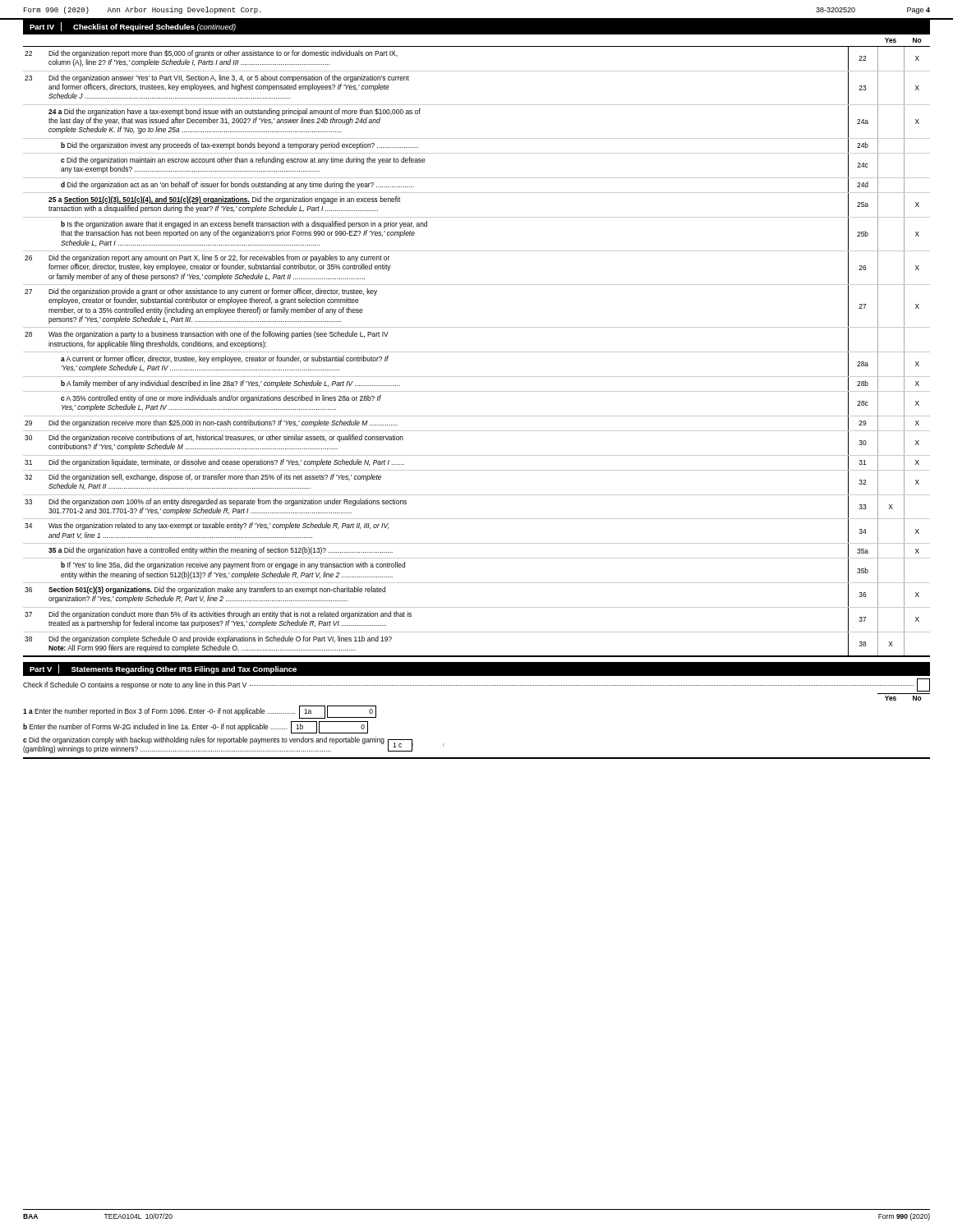Find the table that mentions "Did the organization"

(x=476, y=345)
